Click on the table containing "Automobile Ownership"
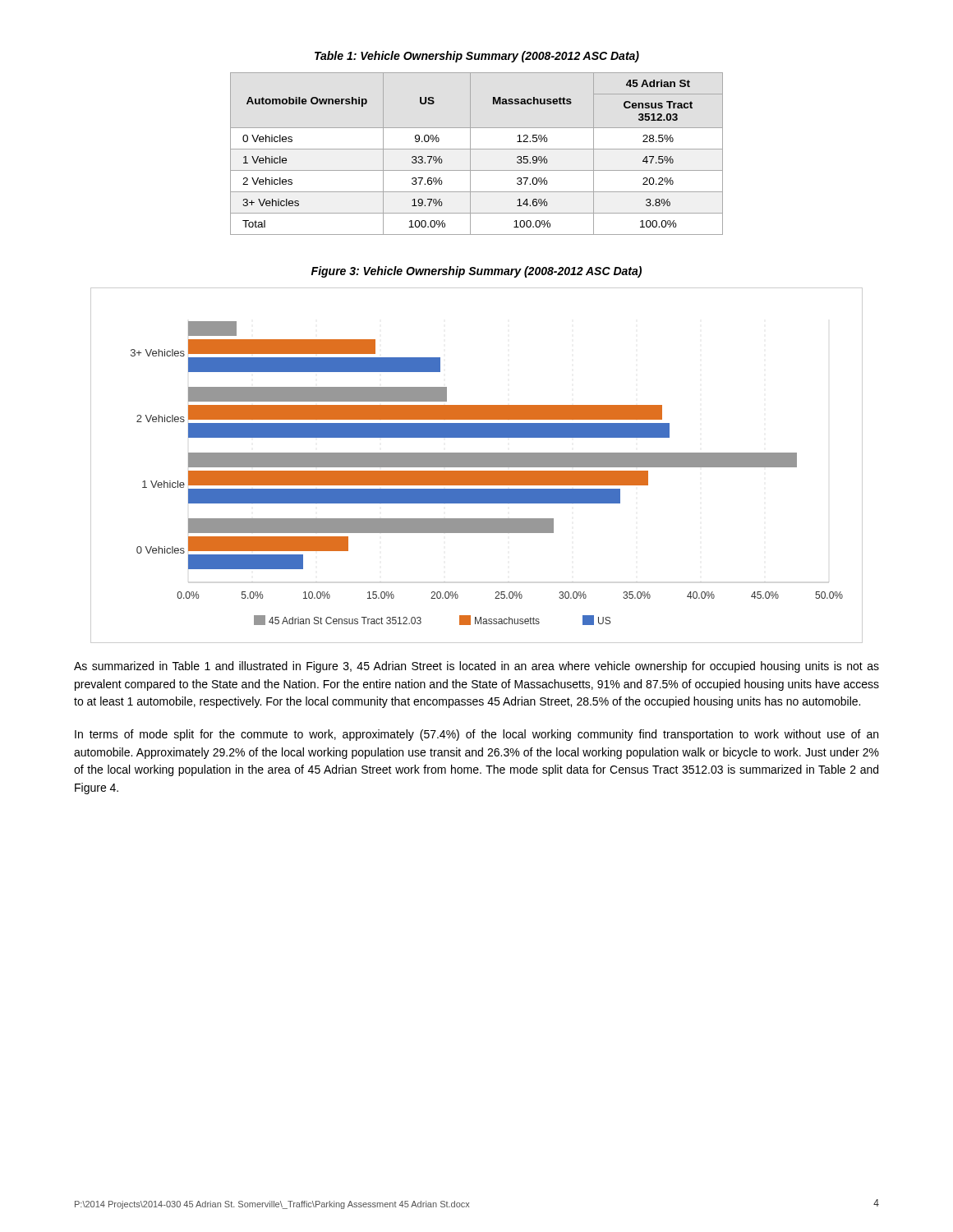 click(x=476, y=161)
